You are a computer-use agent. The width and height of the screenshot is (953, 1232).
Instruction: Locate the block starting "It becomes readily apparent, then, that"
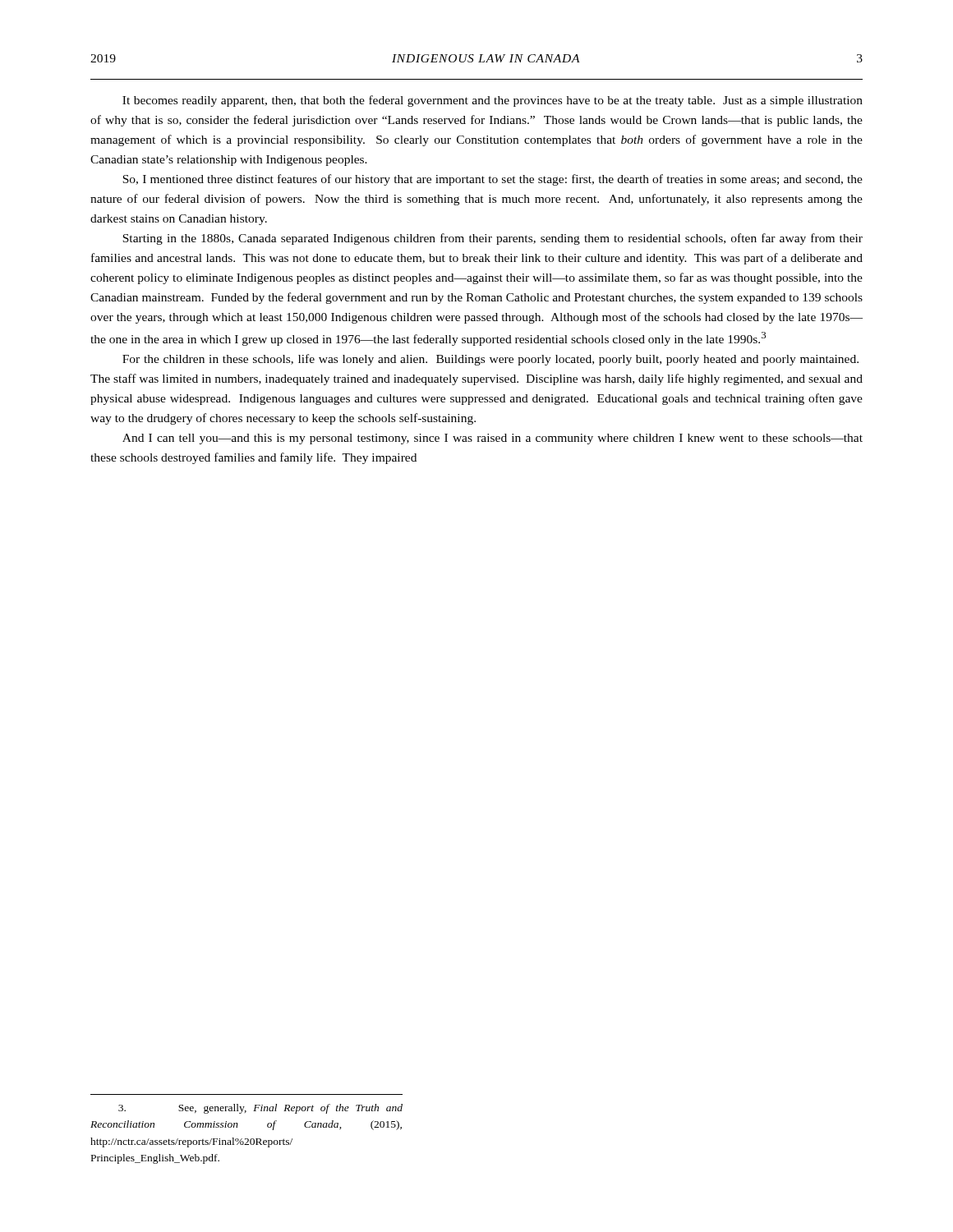476,129
